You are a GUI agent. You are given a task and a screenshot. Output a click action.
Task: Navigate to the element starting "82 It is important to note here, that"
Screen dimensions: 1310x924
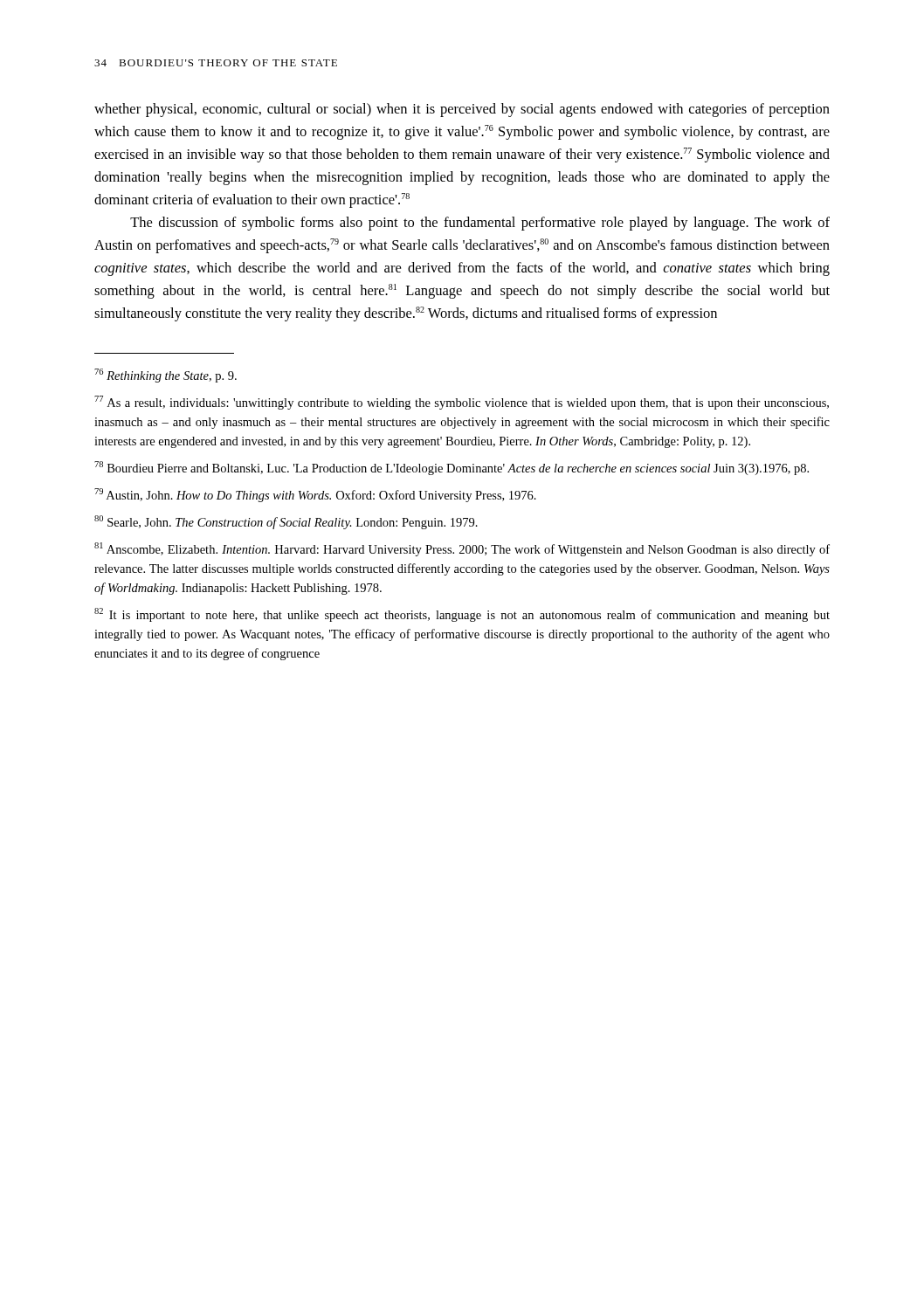point(462,634)
